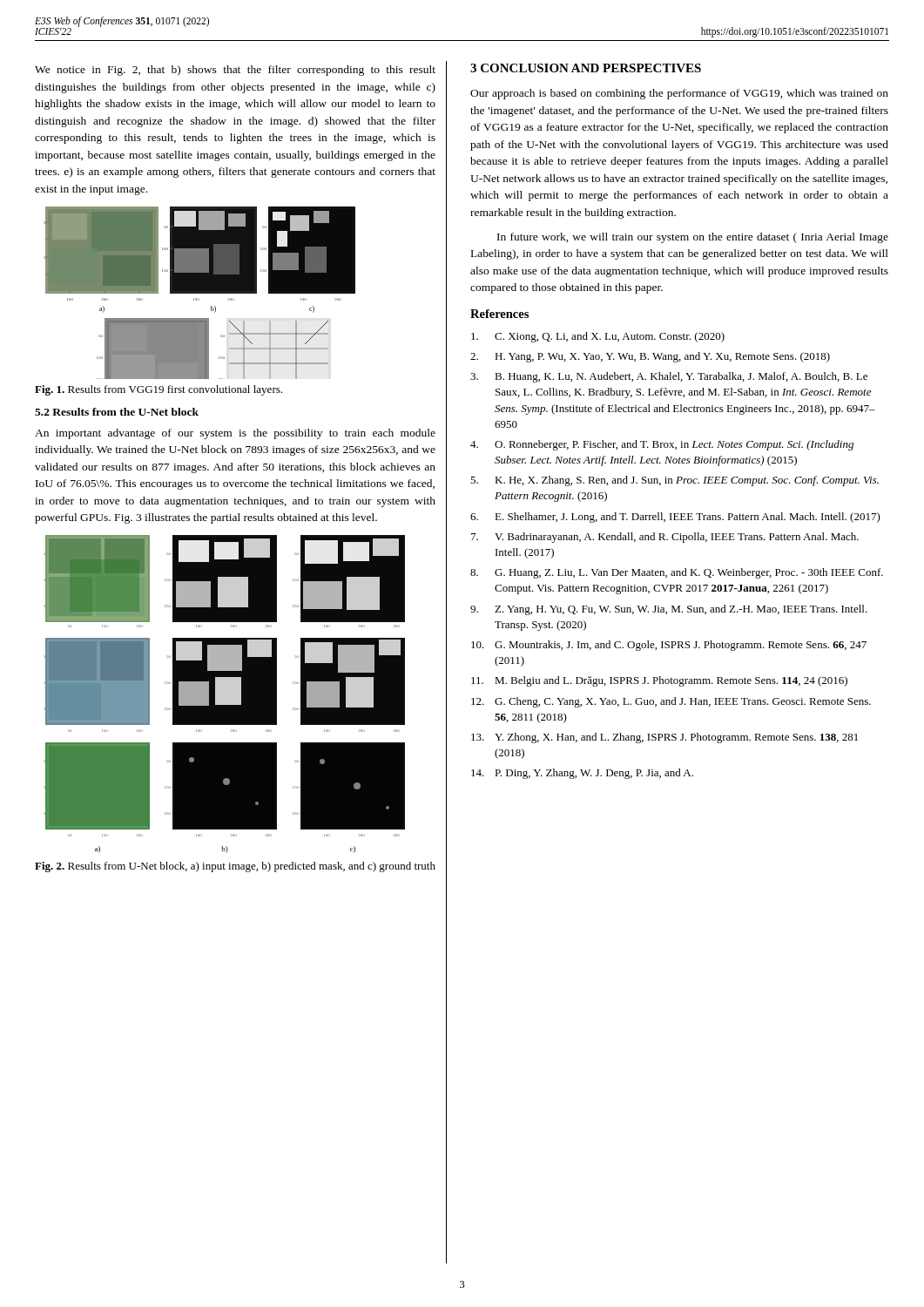Click on the list item that says "11. M. Belgiu and L. Drăgu,"

pos(679,681)
